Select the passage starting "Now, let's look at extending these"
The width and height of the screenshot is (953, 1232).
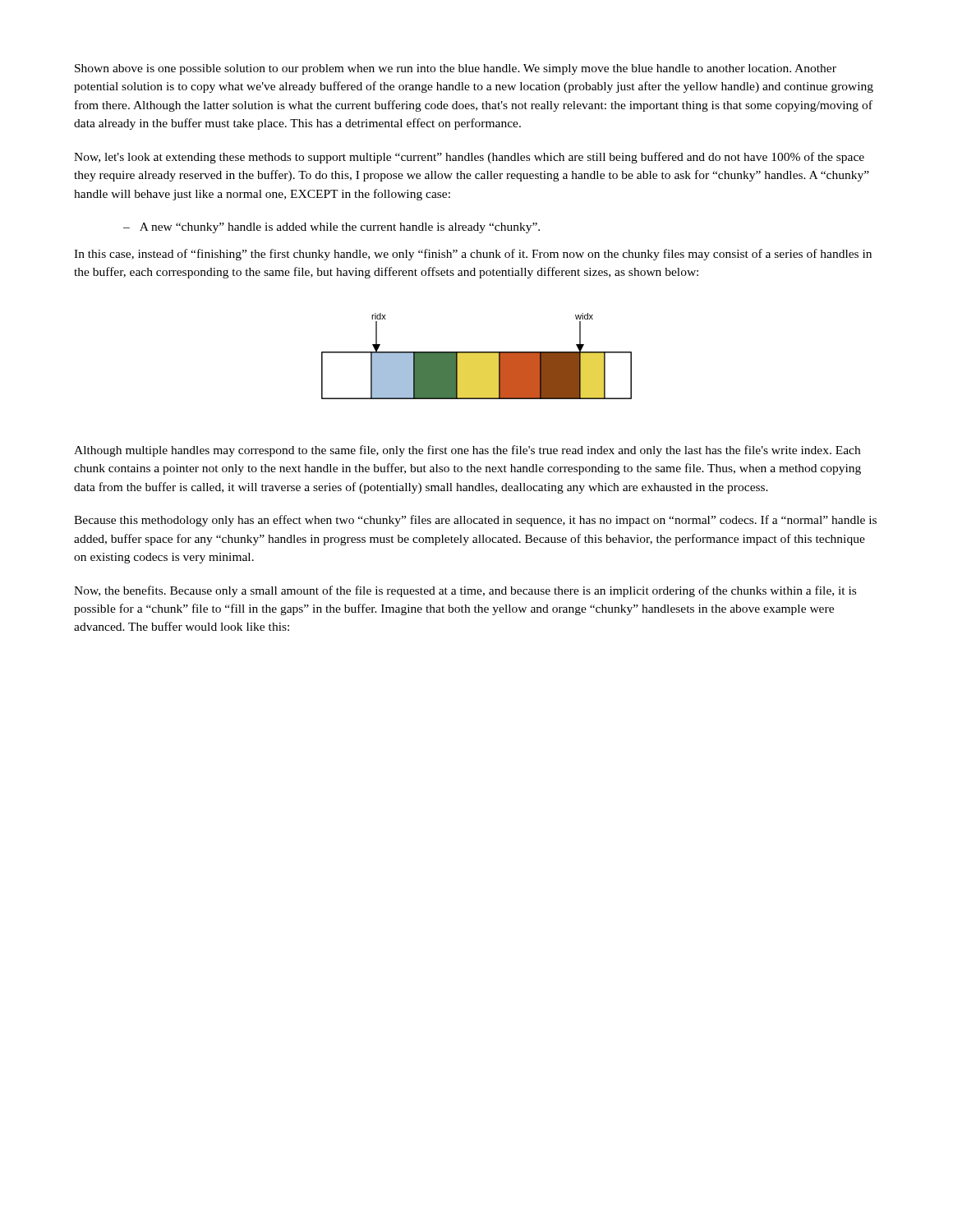[x=472, y=175]
